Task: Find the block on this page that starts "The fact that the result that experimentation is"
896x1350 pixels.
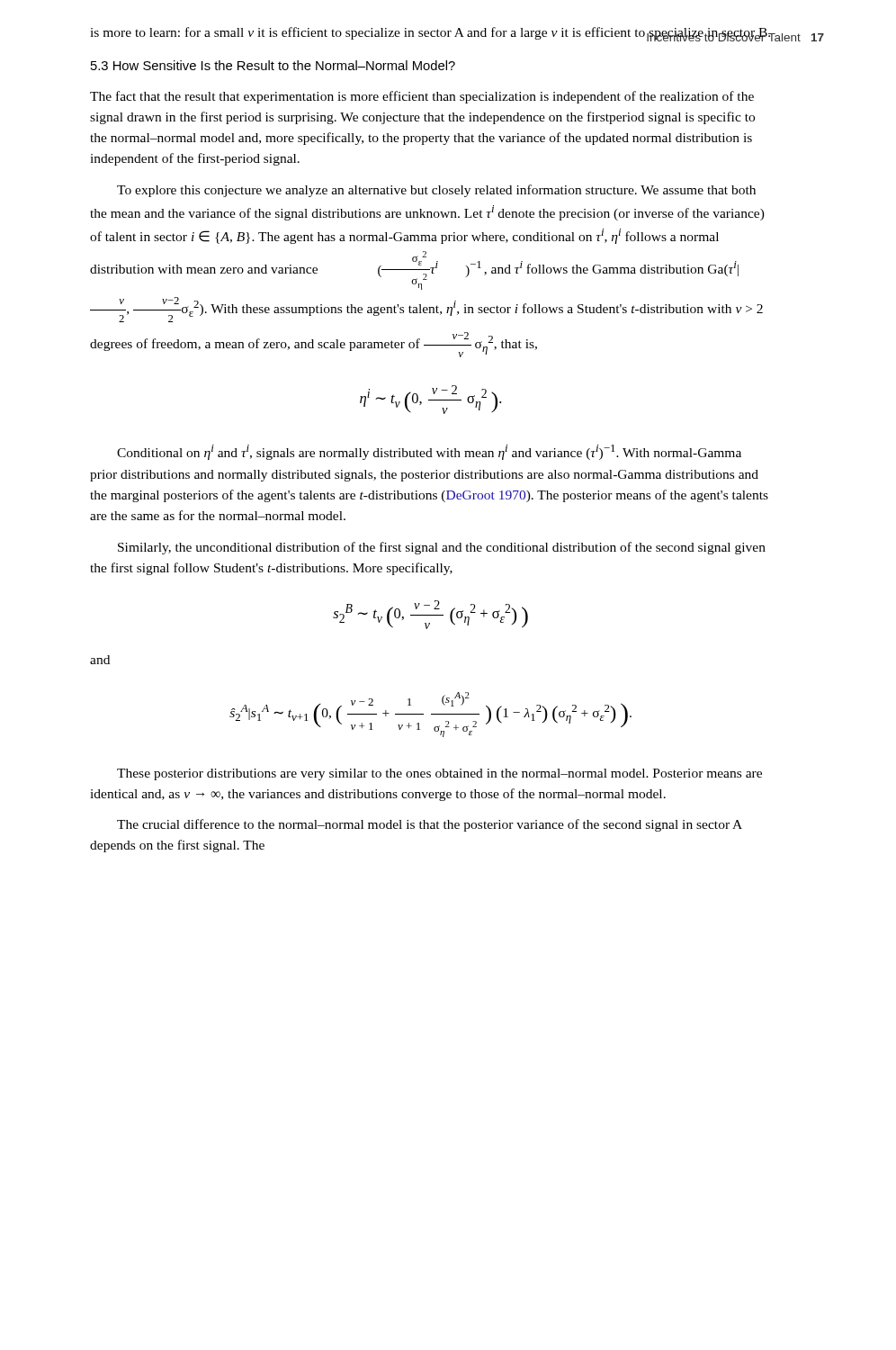Action: [x=423, y=127]
